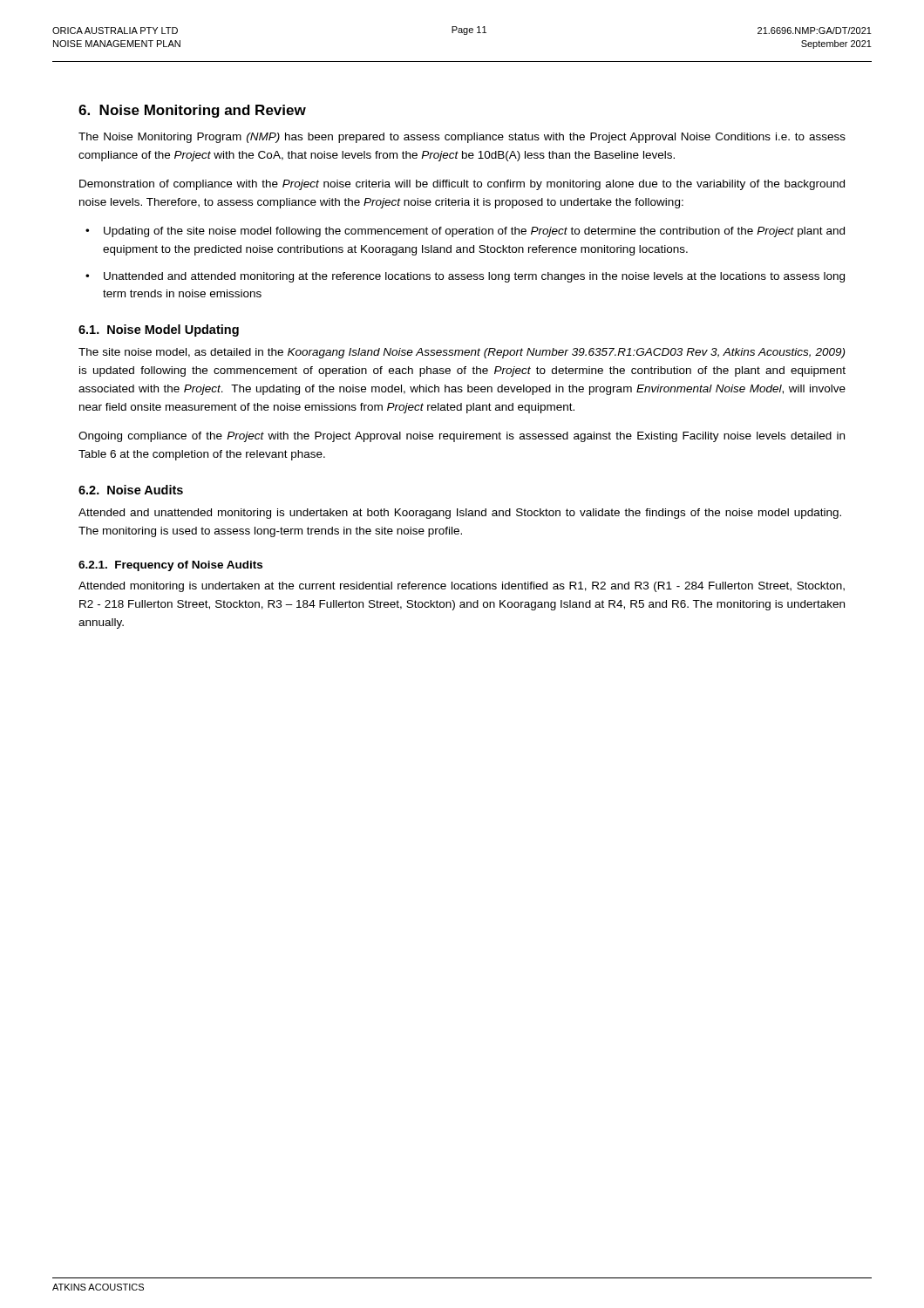Find the passage starting "6.2.1. Frequency of Noise Audits"
This screenshot has height=1308, width=924.
coord(171,564)
